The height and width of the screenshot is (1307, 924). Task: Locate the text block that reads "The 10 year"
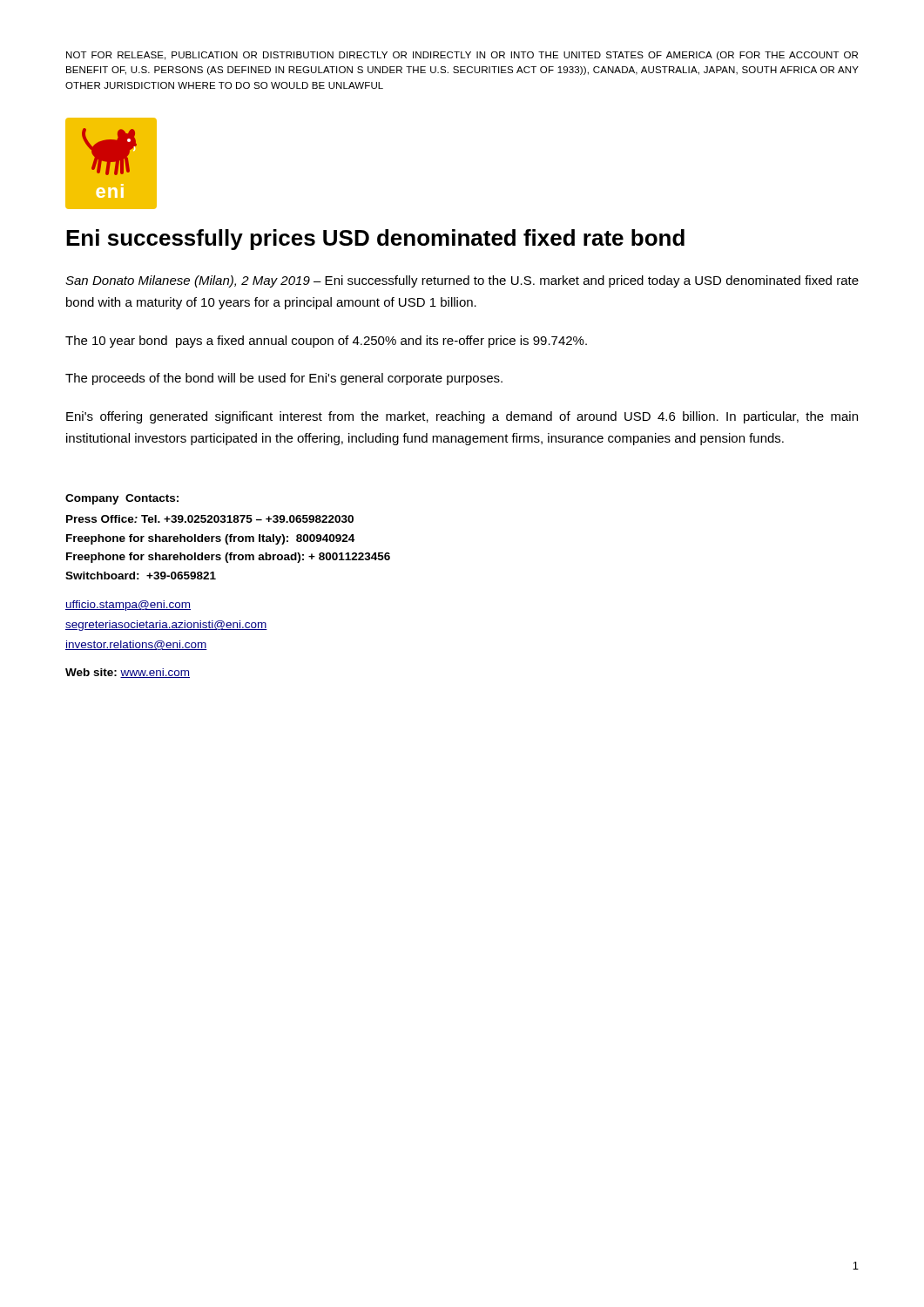click(x=327, y=340)
